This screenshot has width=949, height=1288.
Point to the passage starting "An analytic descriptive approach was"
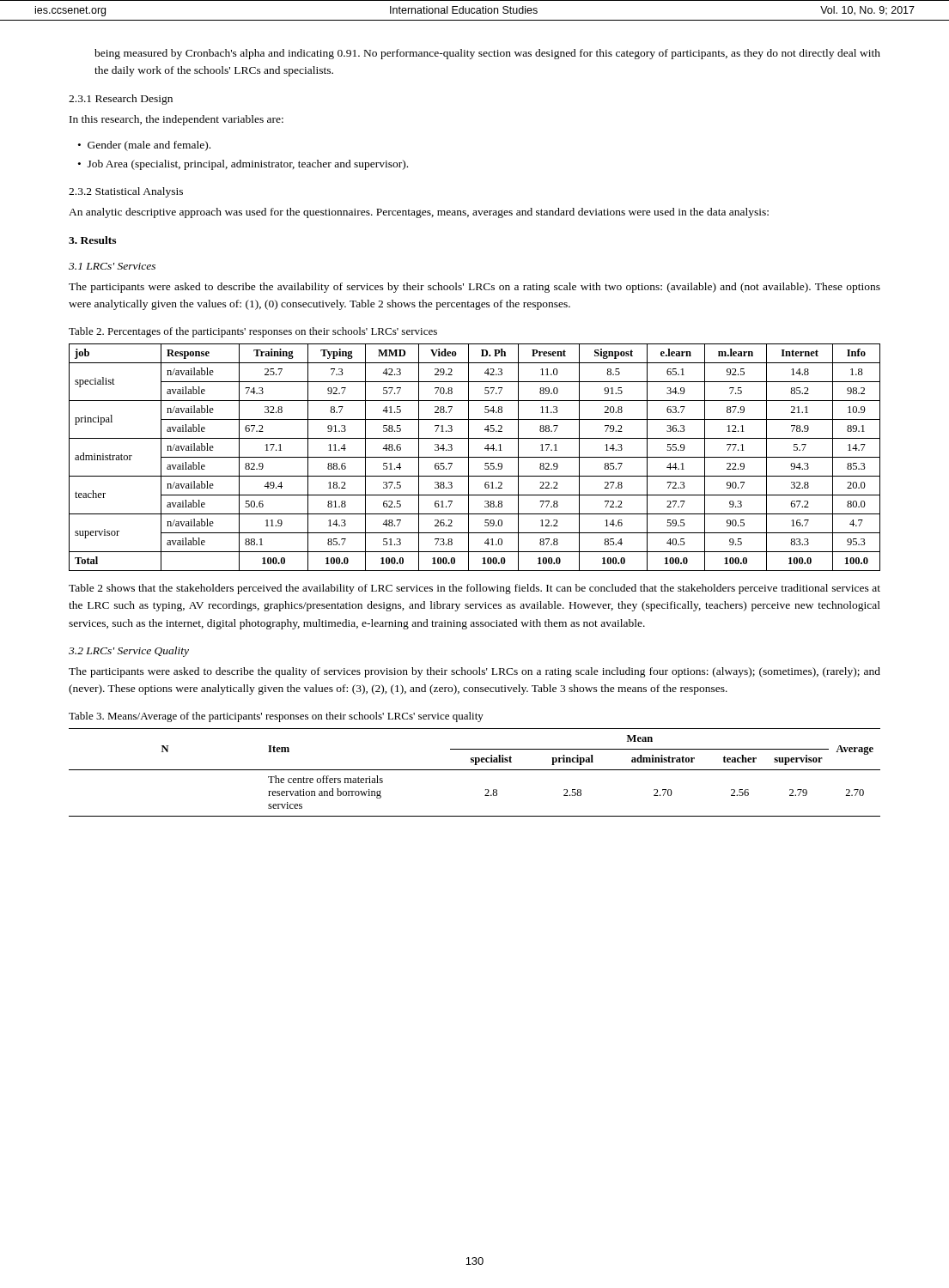point(474,212)
